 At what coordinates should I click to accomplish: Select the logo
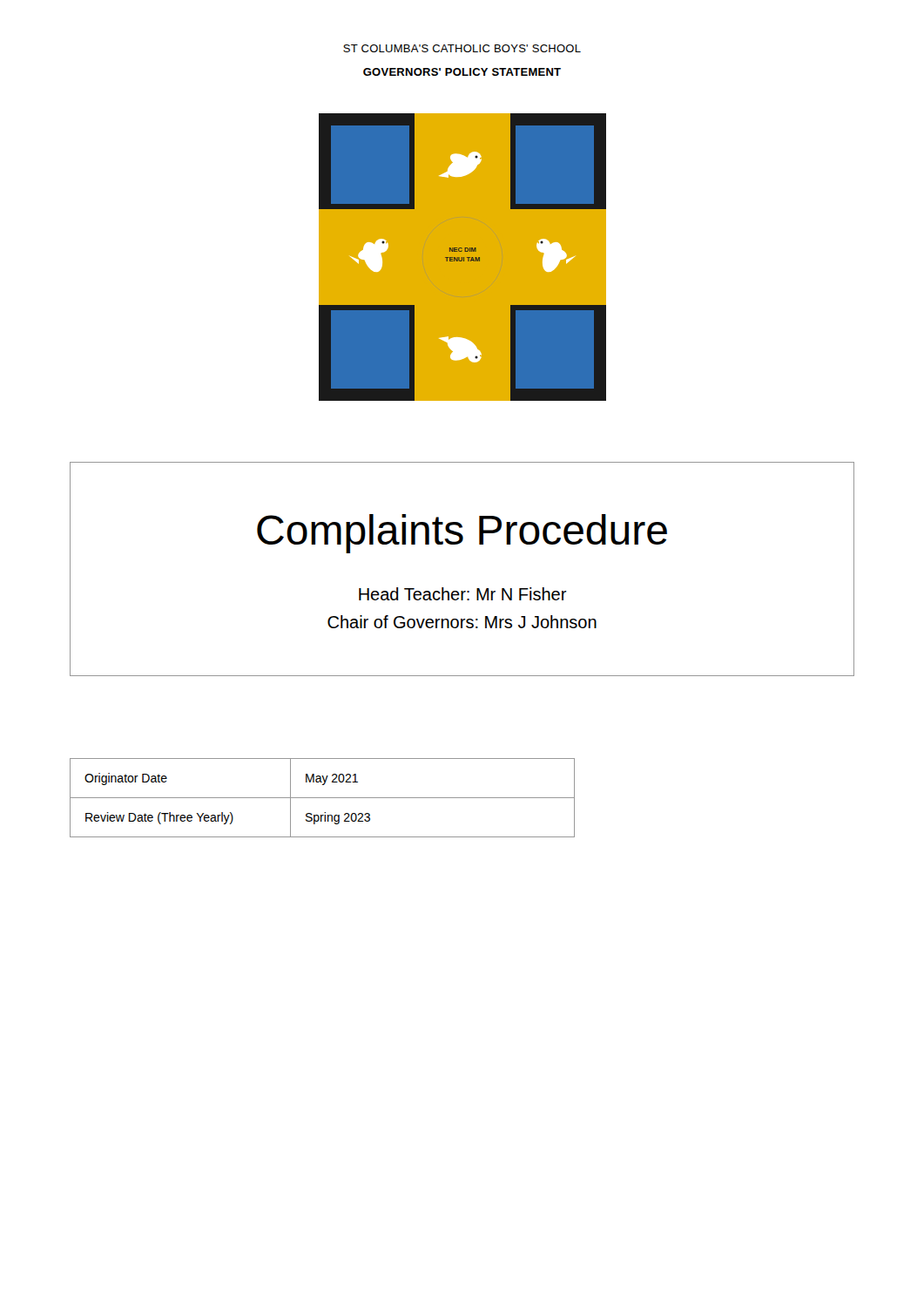(462, 257)
